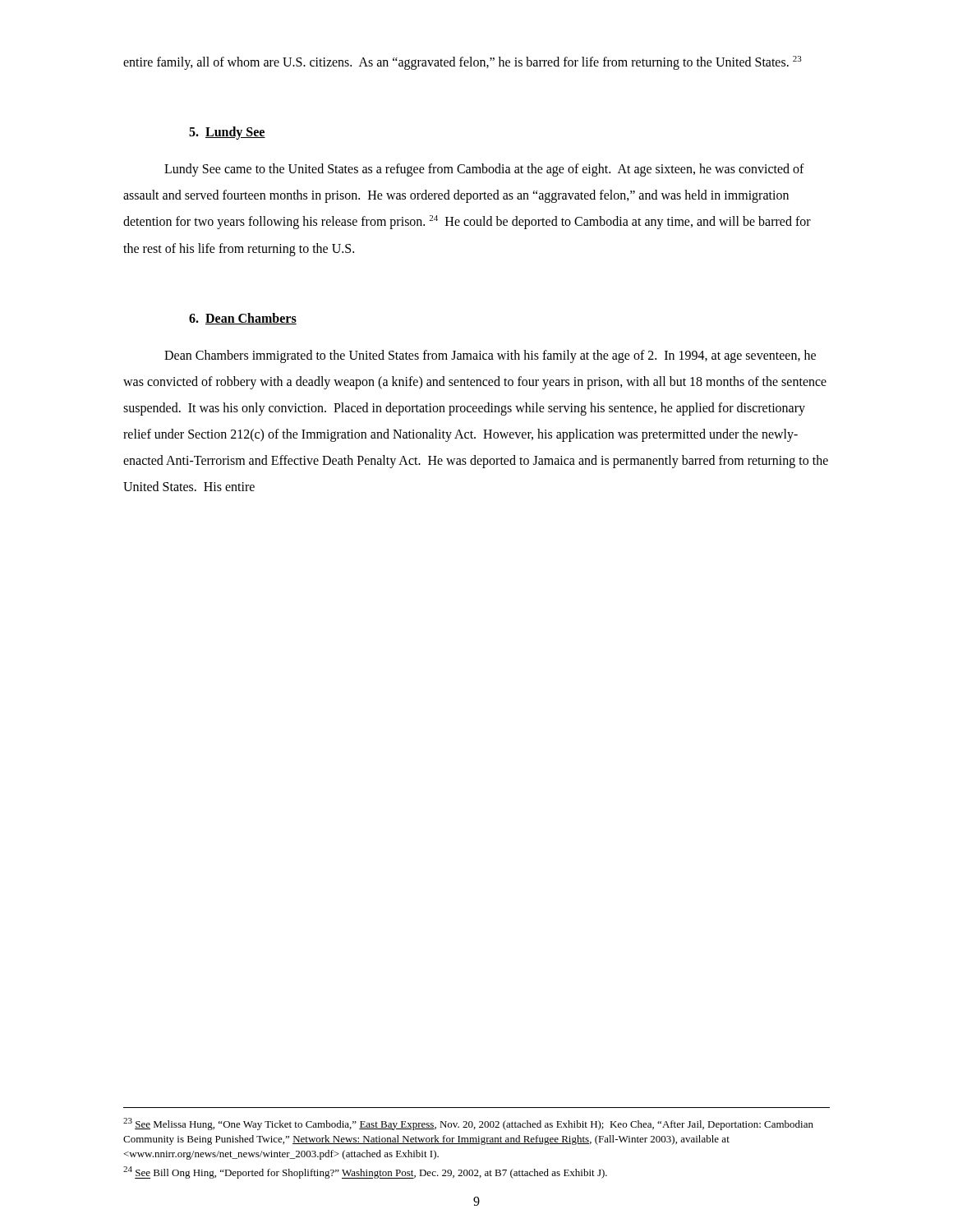953x1232 pixels.
Task: Find the text block with the text "Dean Chambers immigrated to the"
Action: [476, 421]
